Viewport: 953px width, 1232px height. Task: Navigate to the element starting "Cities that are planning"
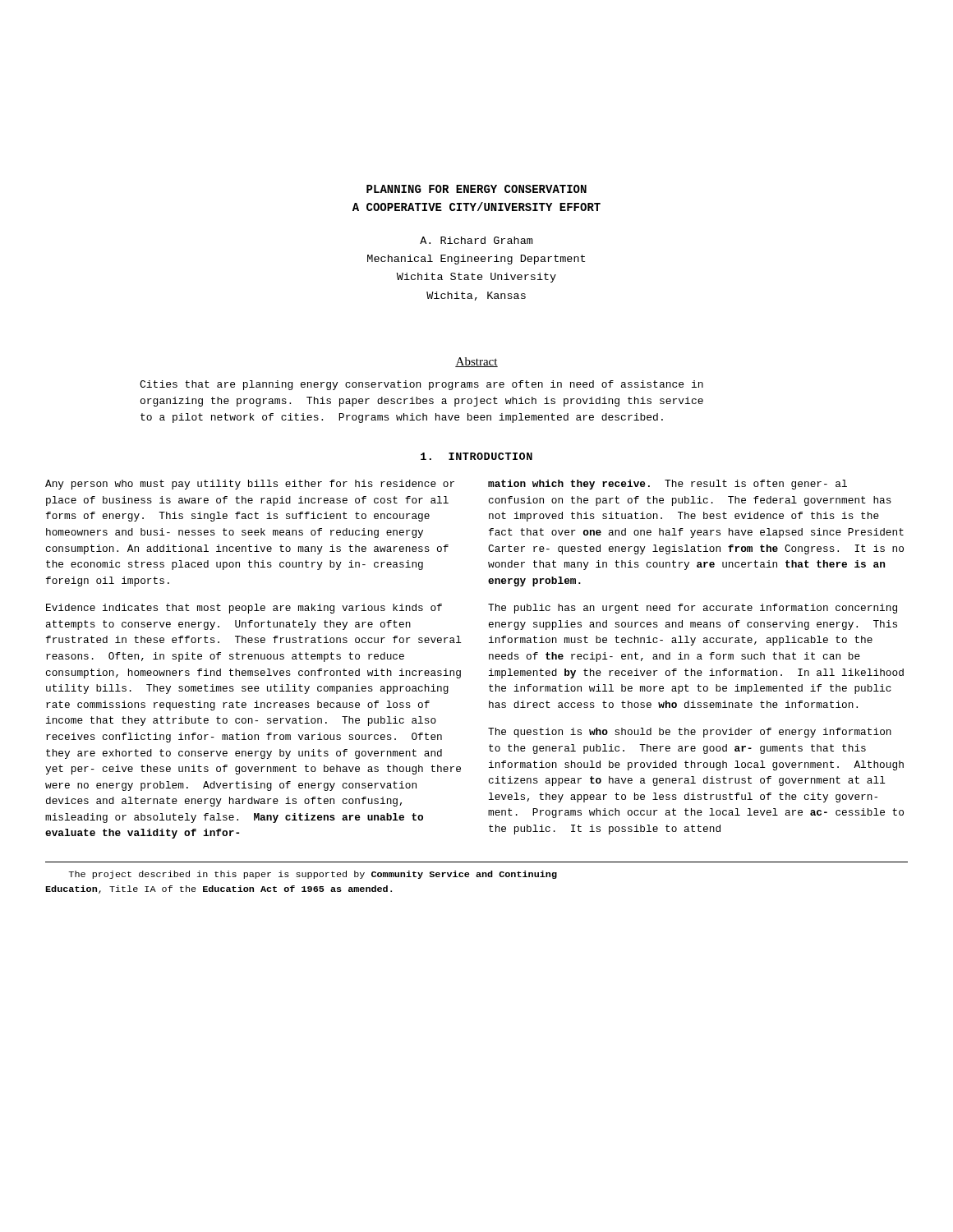pyautogui.click(x=422, y=401)
